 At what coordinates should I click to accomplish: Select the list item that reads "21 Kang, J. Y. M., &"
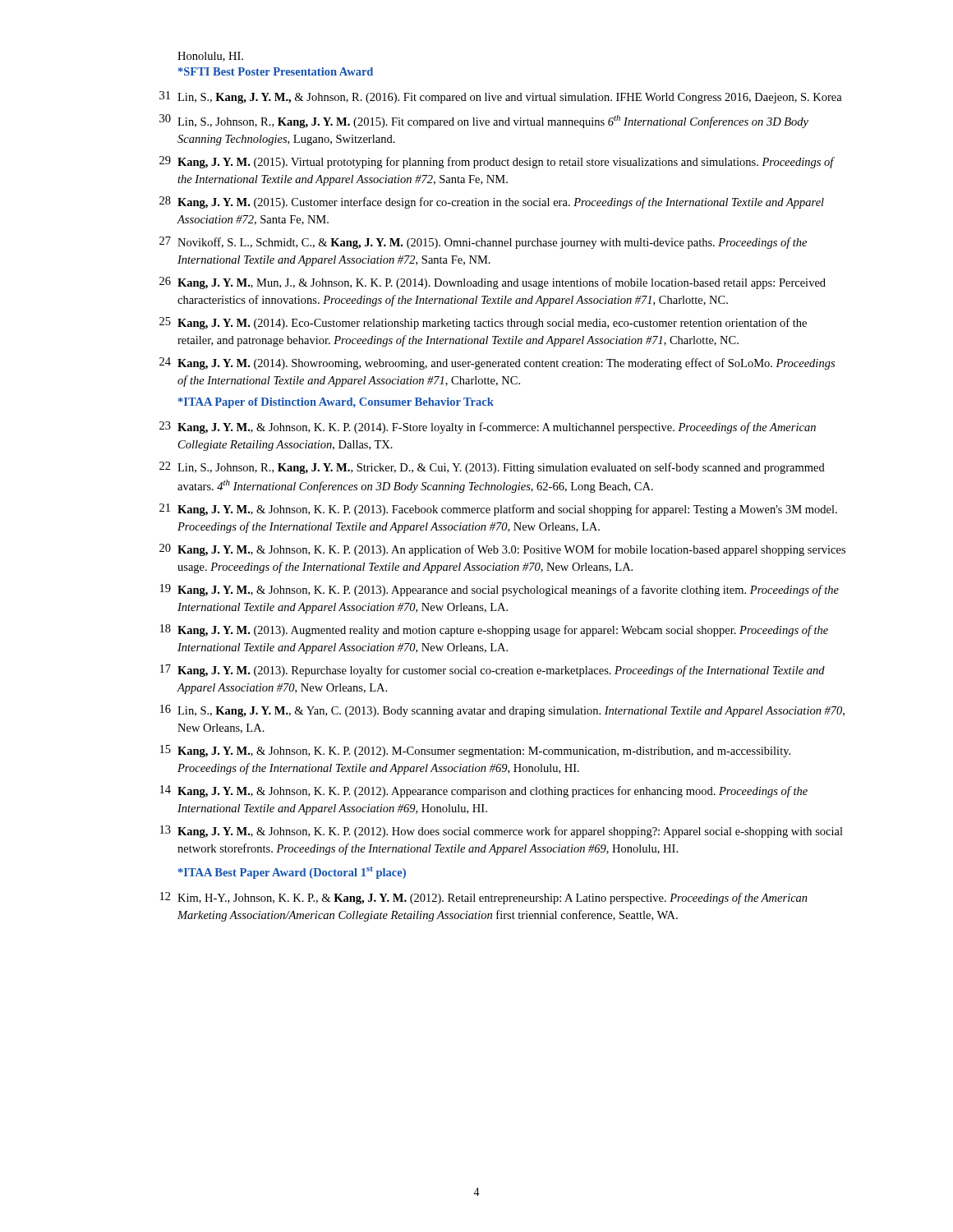pyautogui.click(x=493, y=518)
